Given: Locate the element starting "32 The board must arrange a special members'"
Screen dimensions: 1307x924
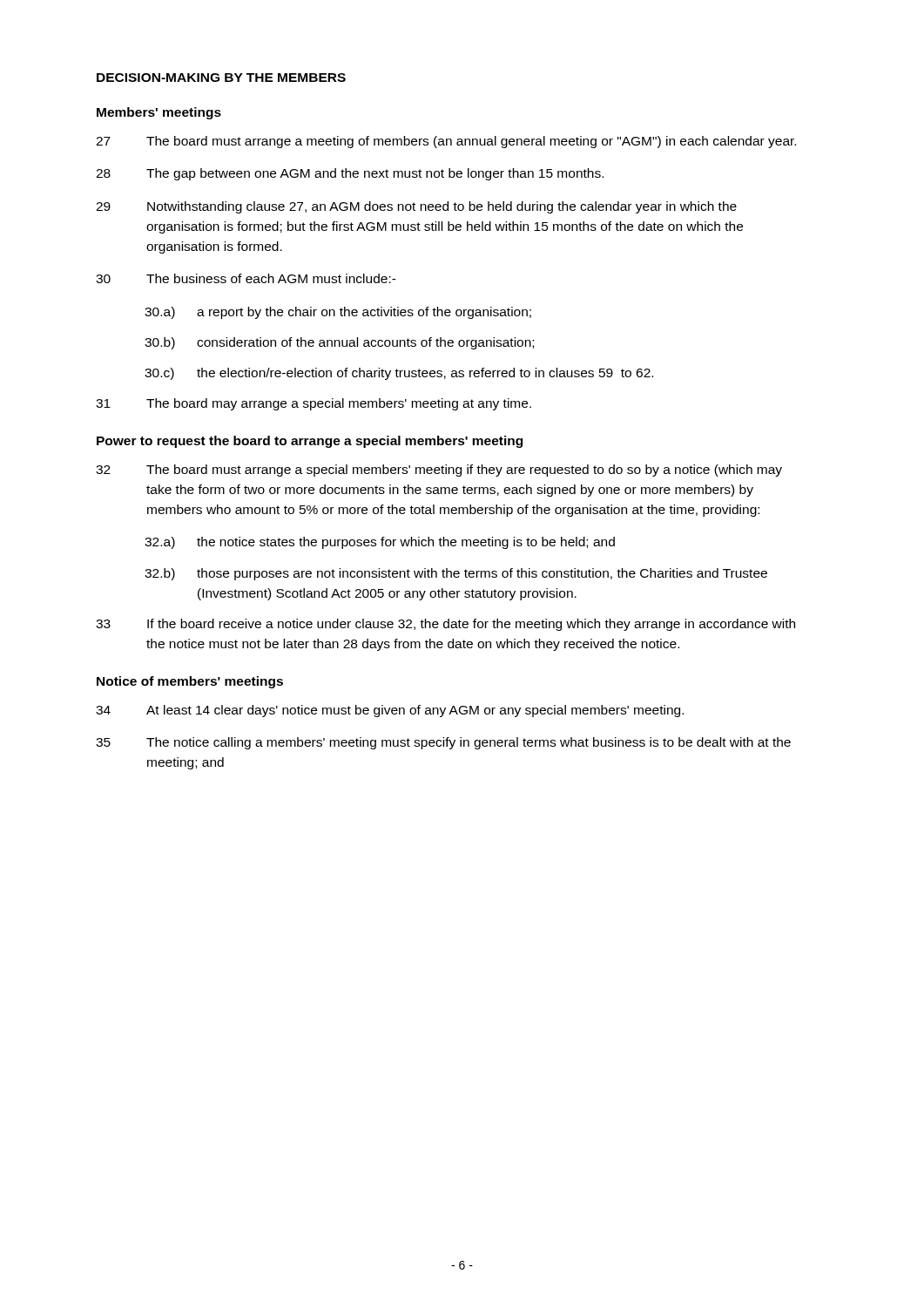Looking at the screenshot, I should coord(453,489).
